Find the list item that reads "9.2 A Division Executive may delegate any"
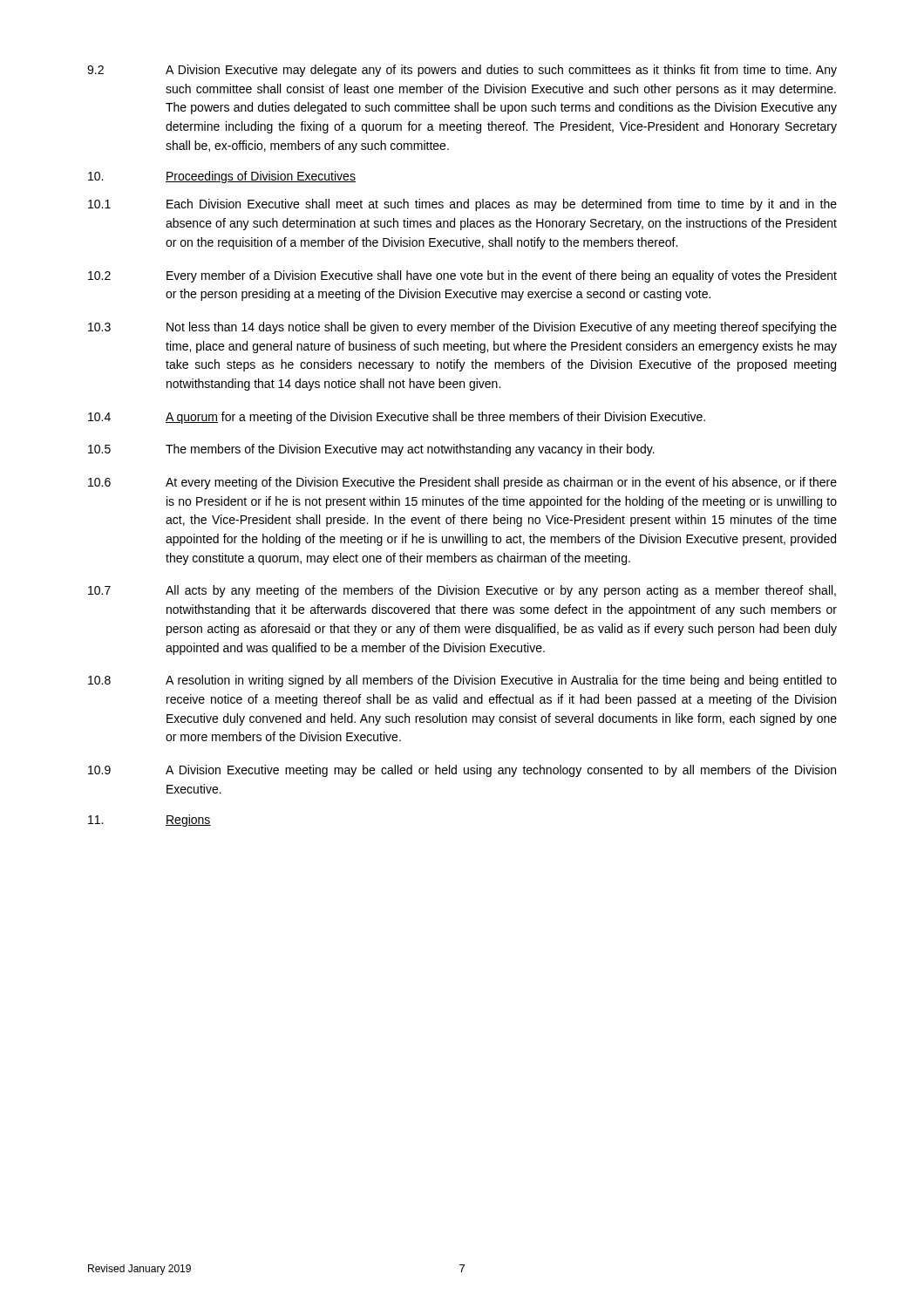The image size is (924, 1308). point(462,108)
